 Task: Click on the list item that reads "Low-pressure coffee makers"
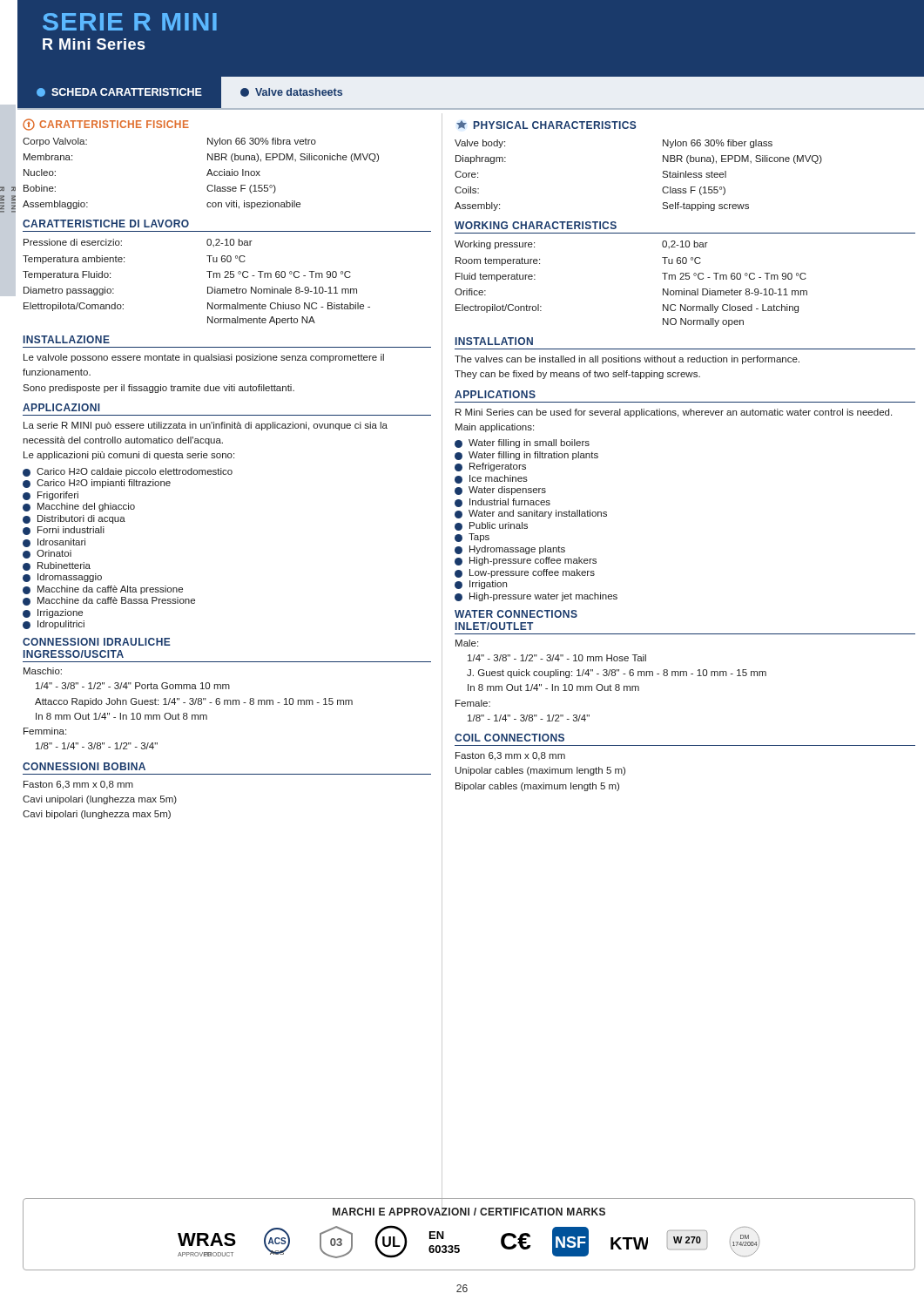(525, 572)
